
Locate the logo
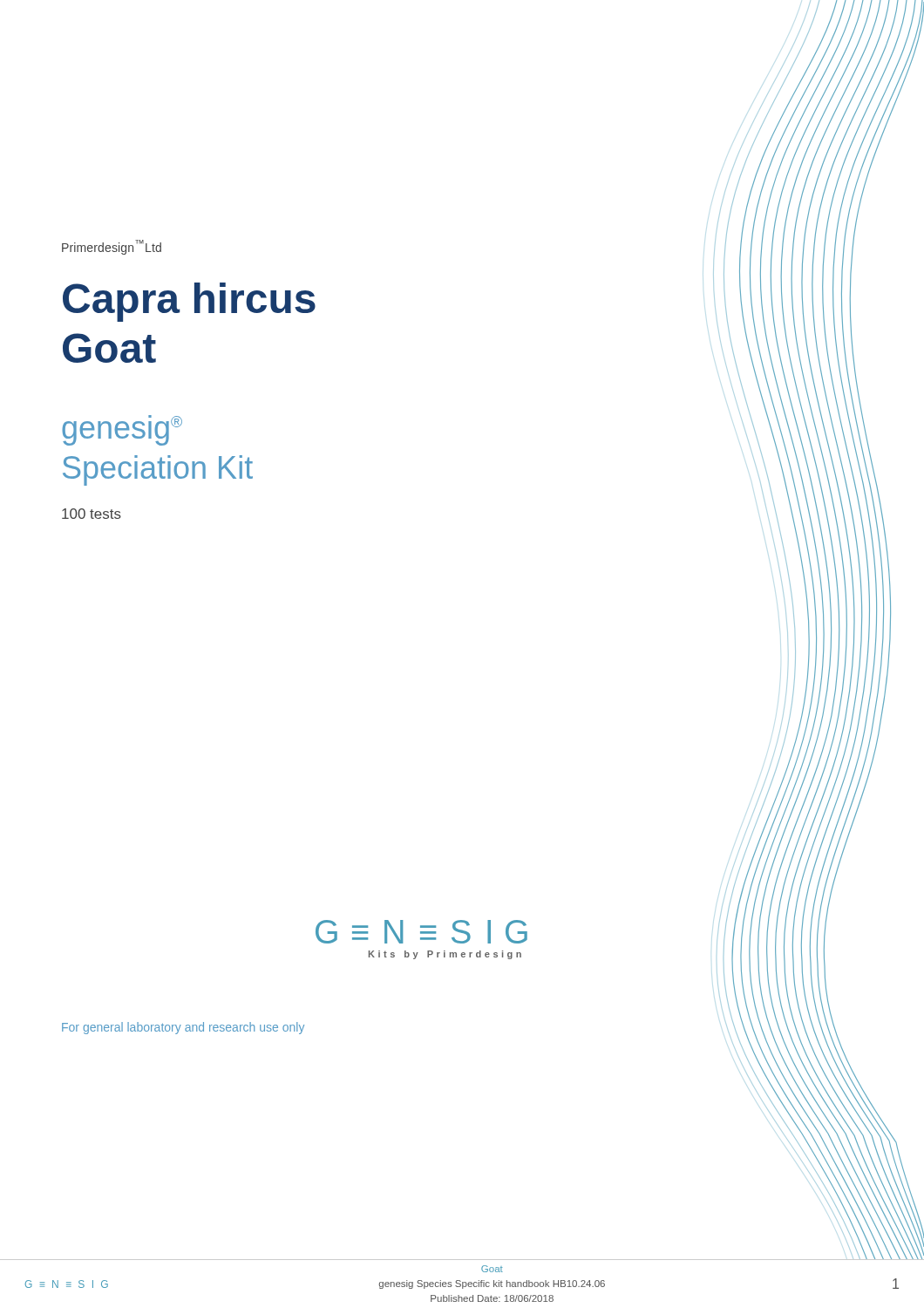pos(462,935)
